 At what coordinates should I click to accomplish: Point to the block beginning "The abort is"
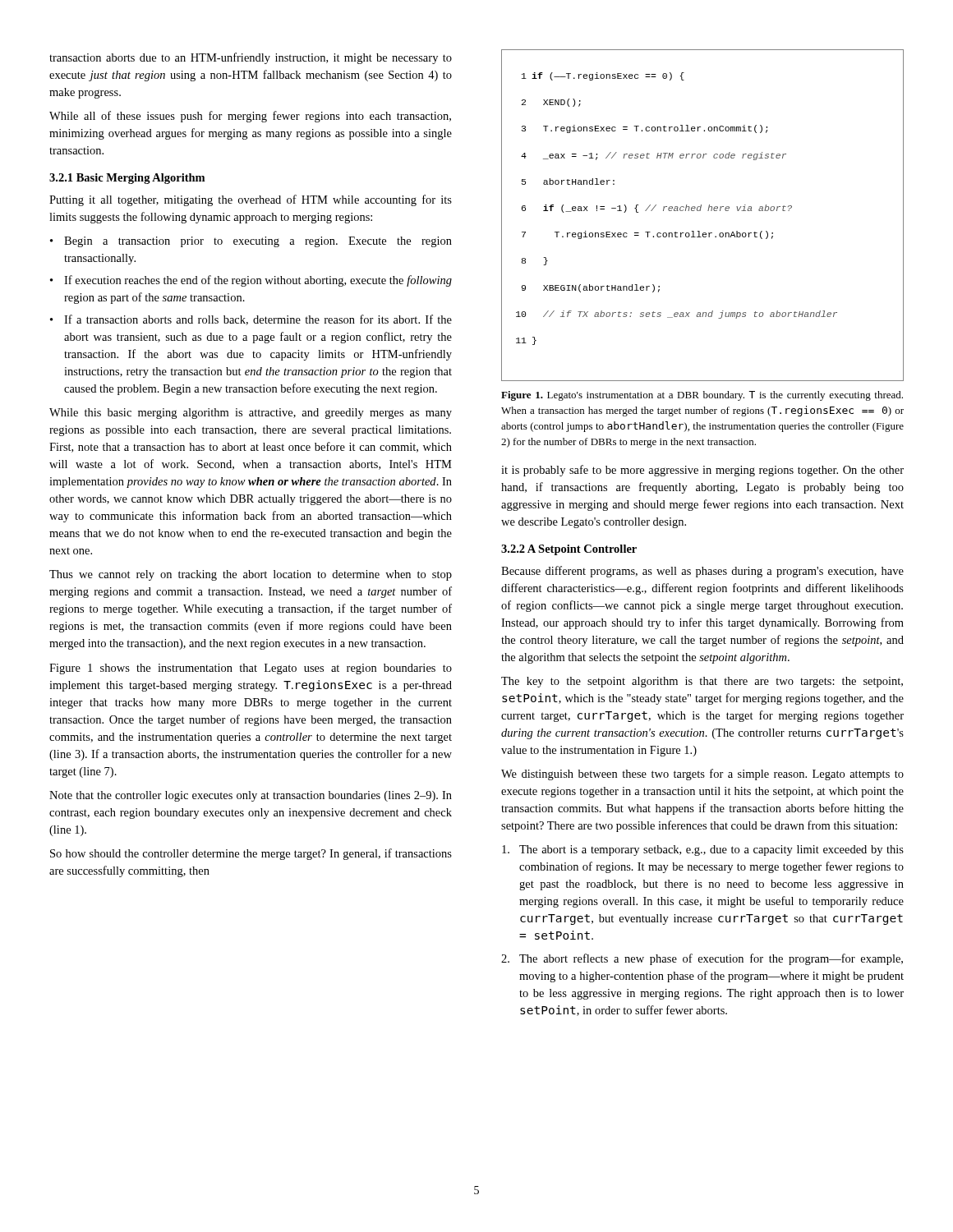click(x=702, y=892)
